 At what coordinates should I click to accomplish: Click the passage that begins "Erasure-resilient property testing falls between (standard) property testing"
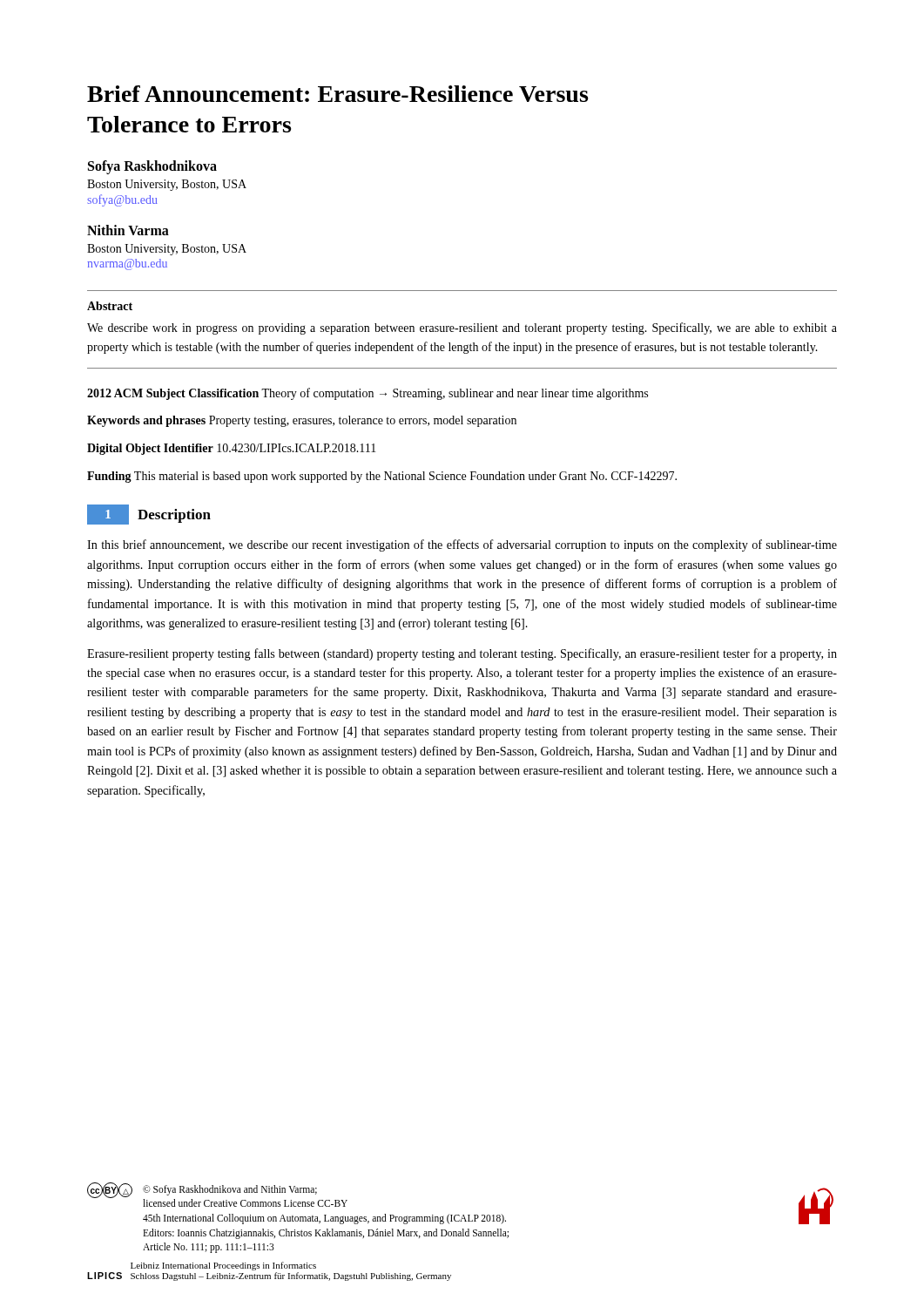tap(462, 721)
